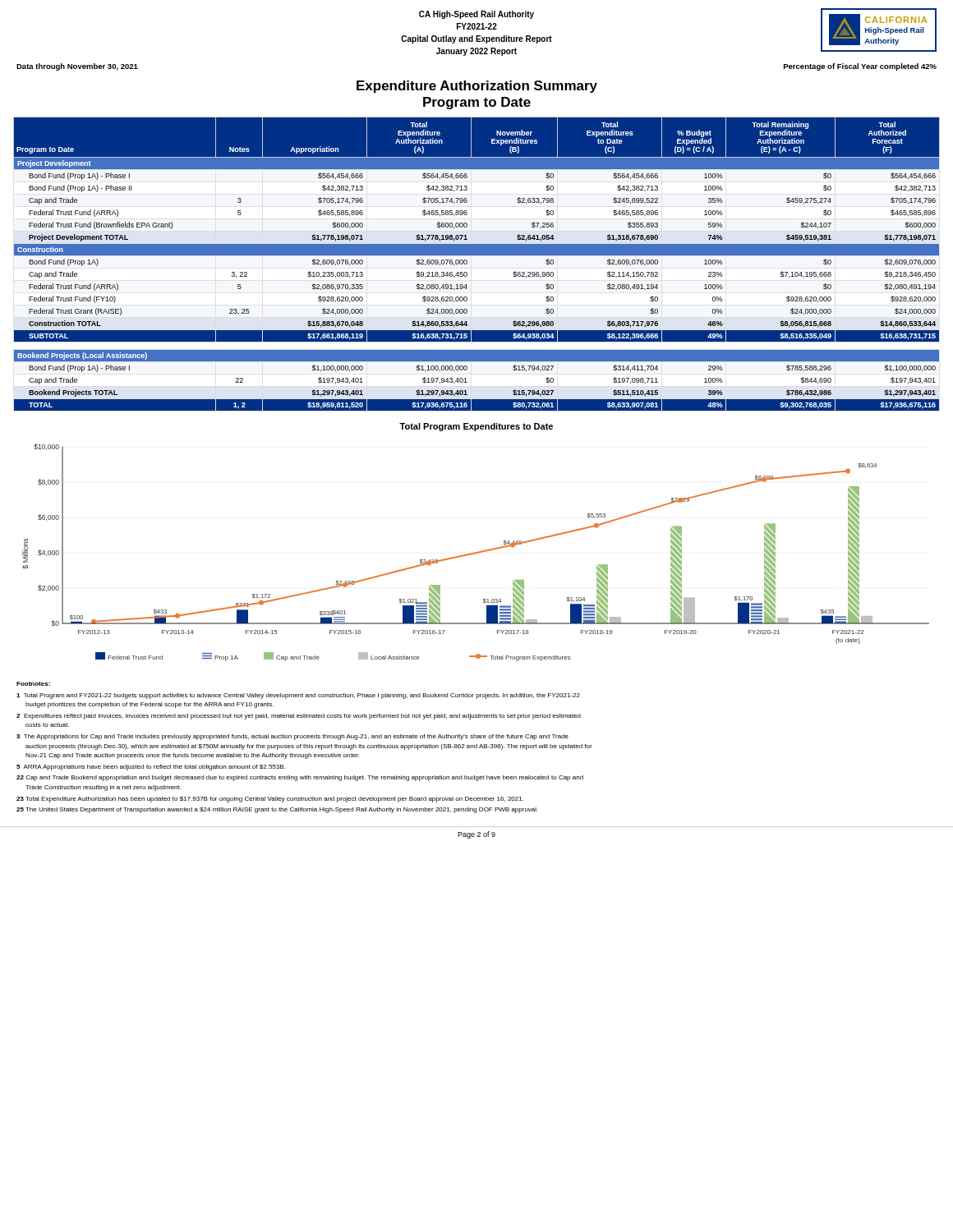Where does it say "Total Program Expenditures to Date"?
Image resolution: width=953 pixels, height=1232 pixels.
476,426
